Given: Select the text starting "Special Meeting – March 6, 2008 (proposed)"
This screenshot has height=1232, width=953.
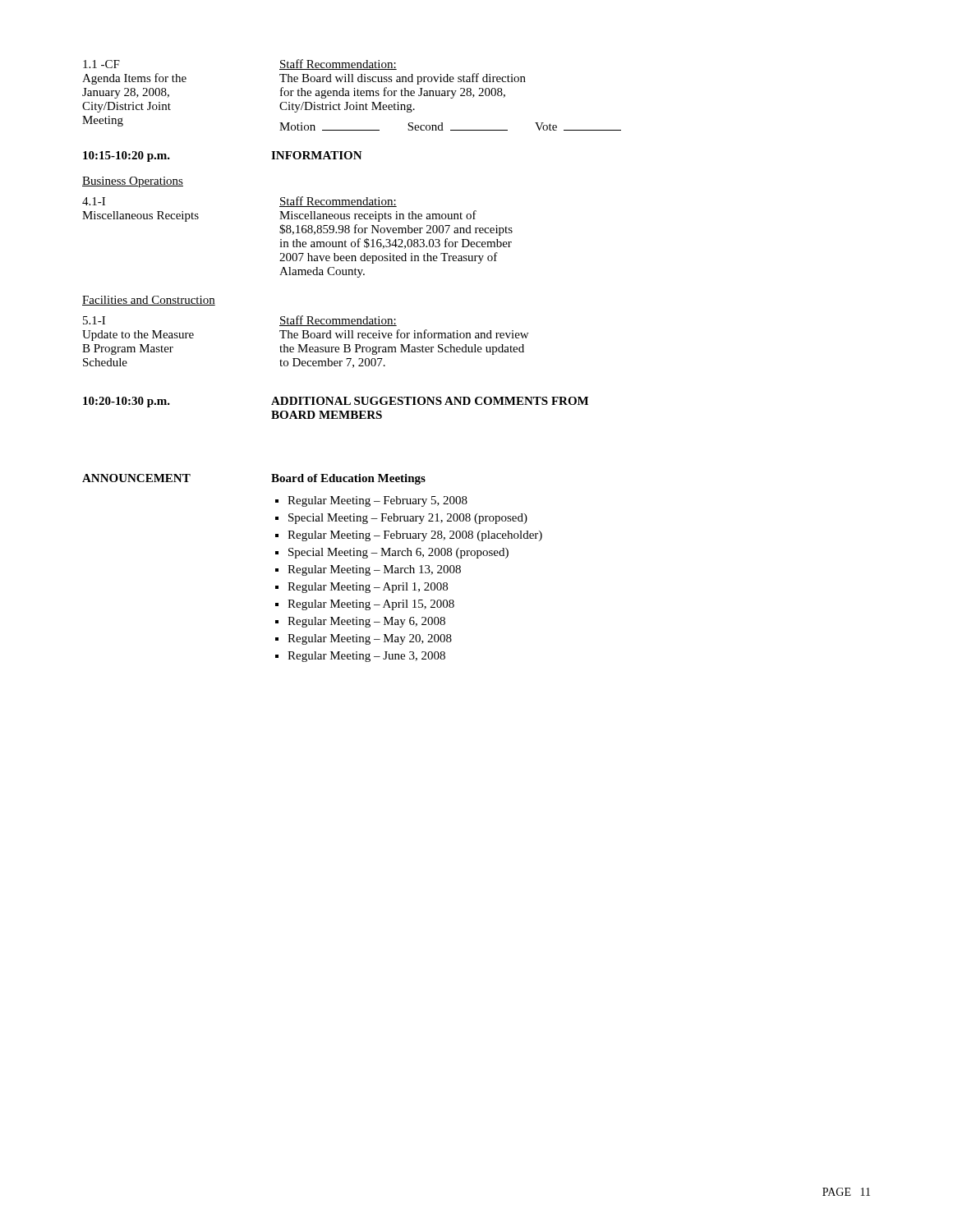Looking at the screenshot, I should [398, 552].
